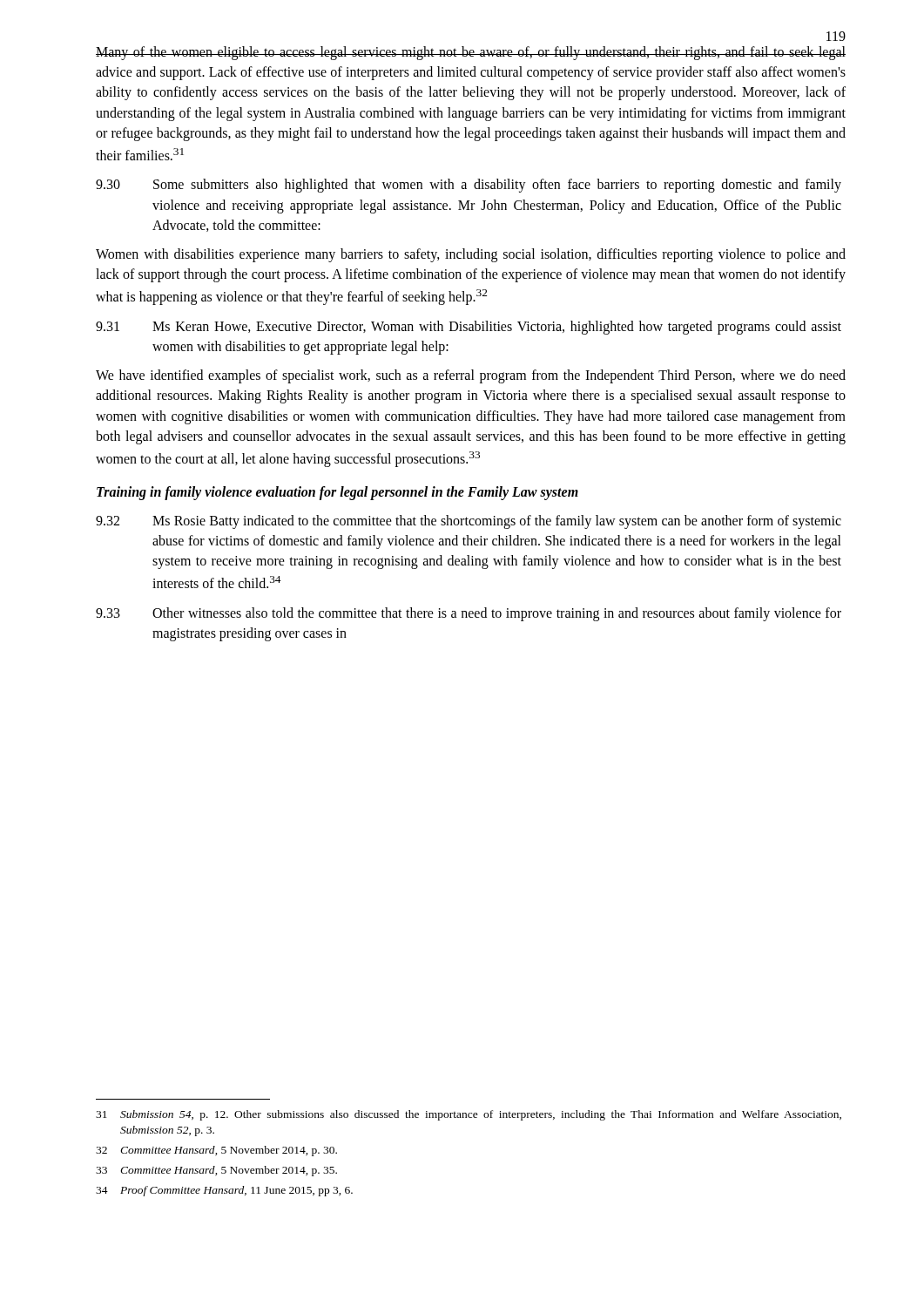Image resolution: width=924 pixels, height=1307 pixels.
Task: Locate the block of text that opens with "31Submission 54, p."
Action: pyautogui.click(x=469, y=1123)
